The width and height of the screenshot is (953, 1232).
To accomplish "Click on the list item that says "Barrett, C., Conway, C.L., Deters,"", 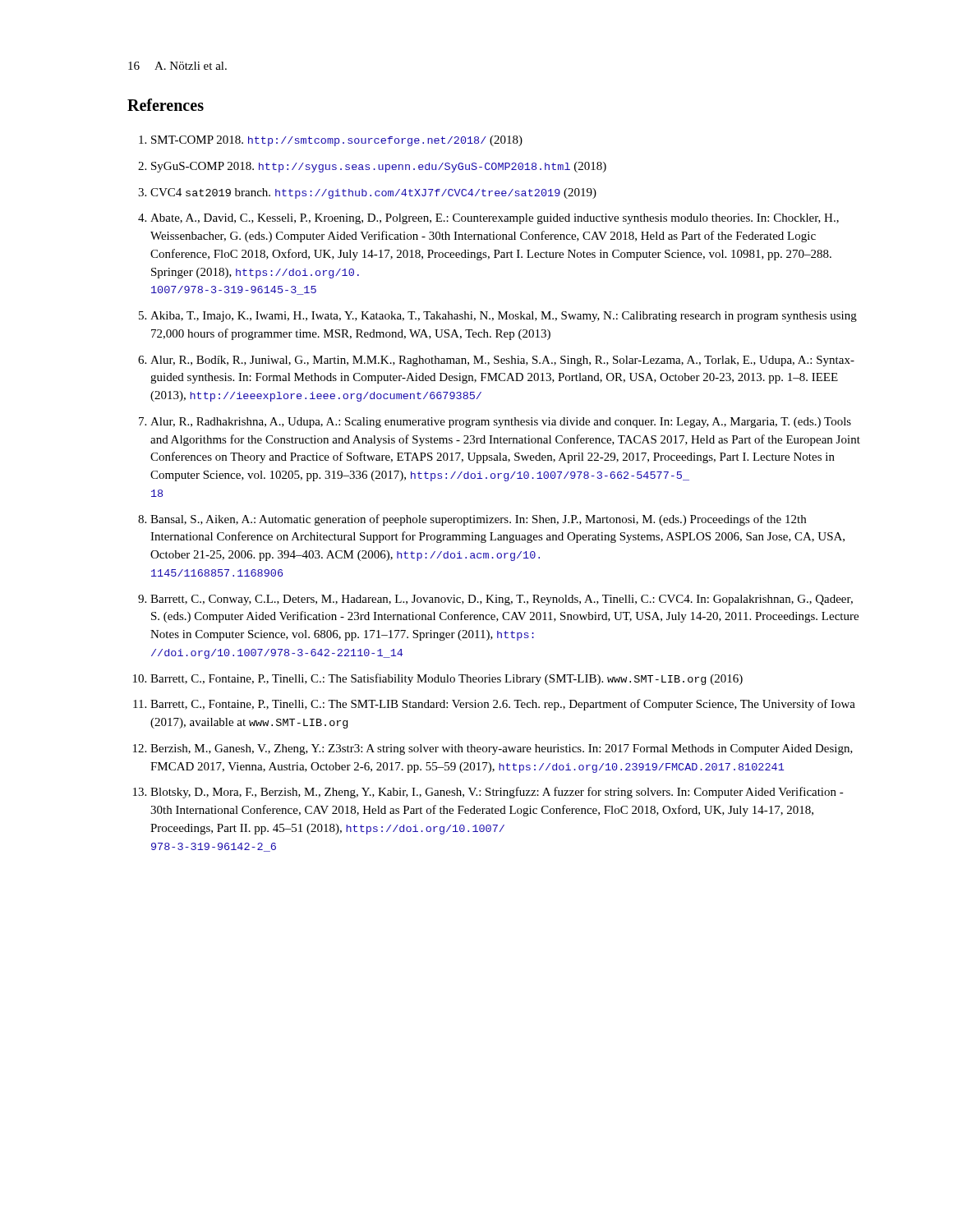I will pyautogui.click(x=505, y=626).
